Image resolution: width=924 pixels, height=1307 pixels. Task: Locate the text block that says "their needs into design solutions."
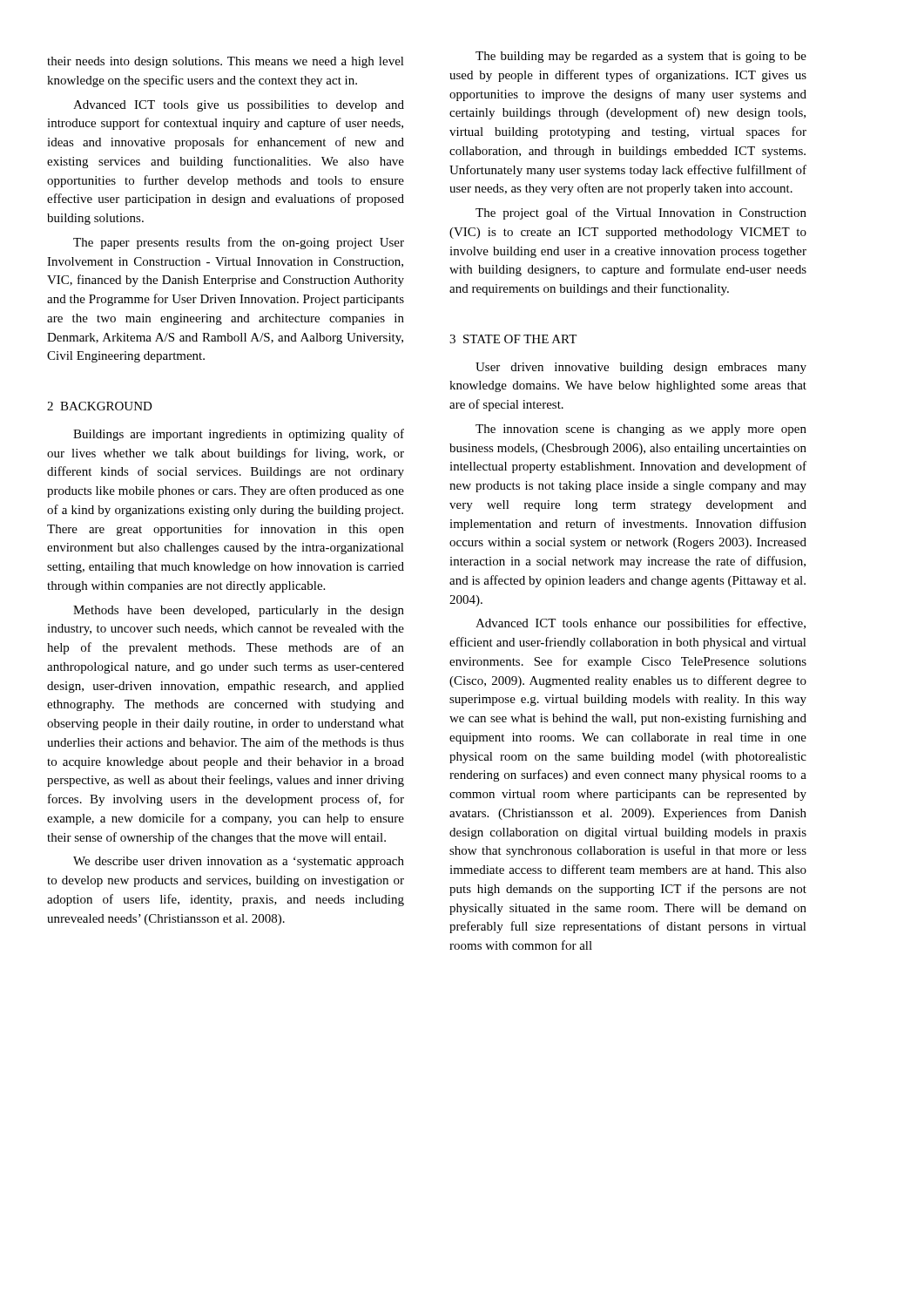click(x=226, y=71)
